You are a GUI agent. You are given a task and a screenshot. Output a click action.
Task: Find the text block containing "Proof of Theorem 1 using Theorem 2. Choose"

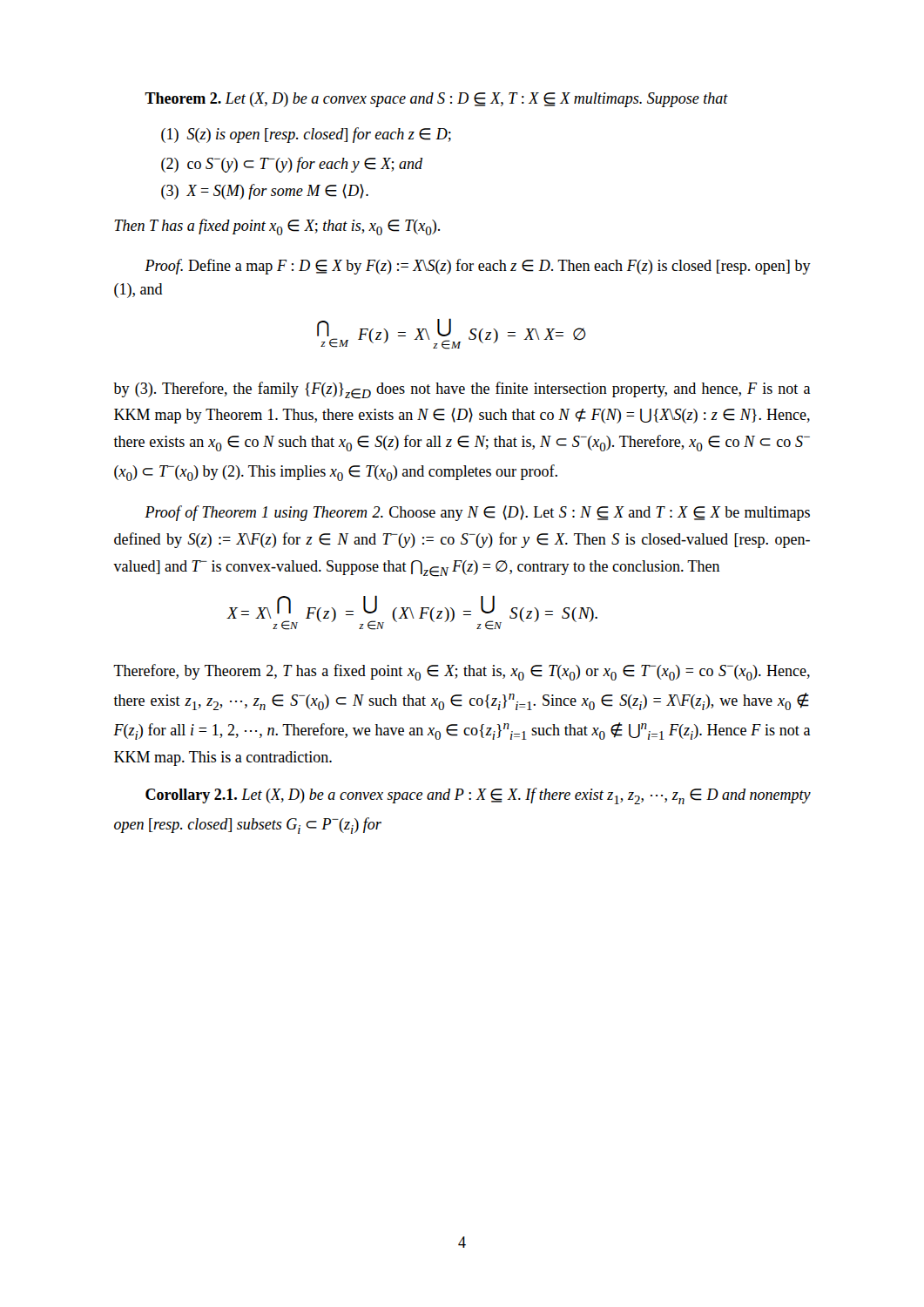[462, 541]
